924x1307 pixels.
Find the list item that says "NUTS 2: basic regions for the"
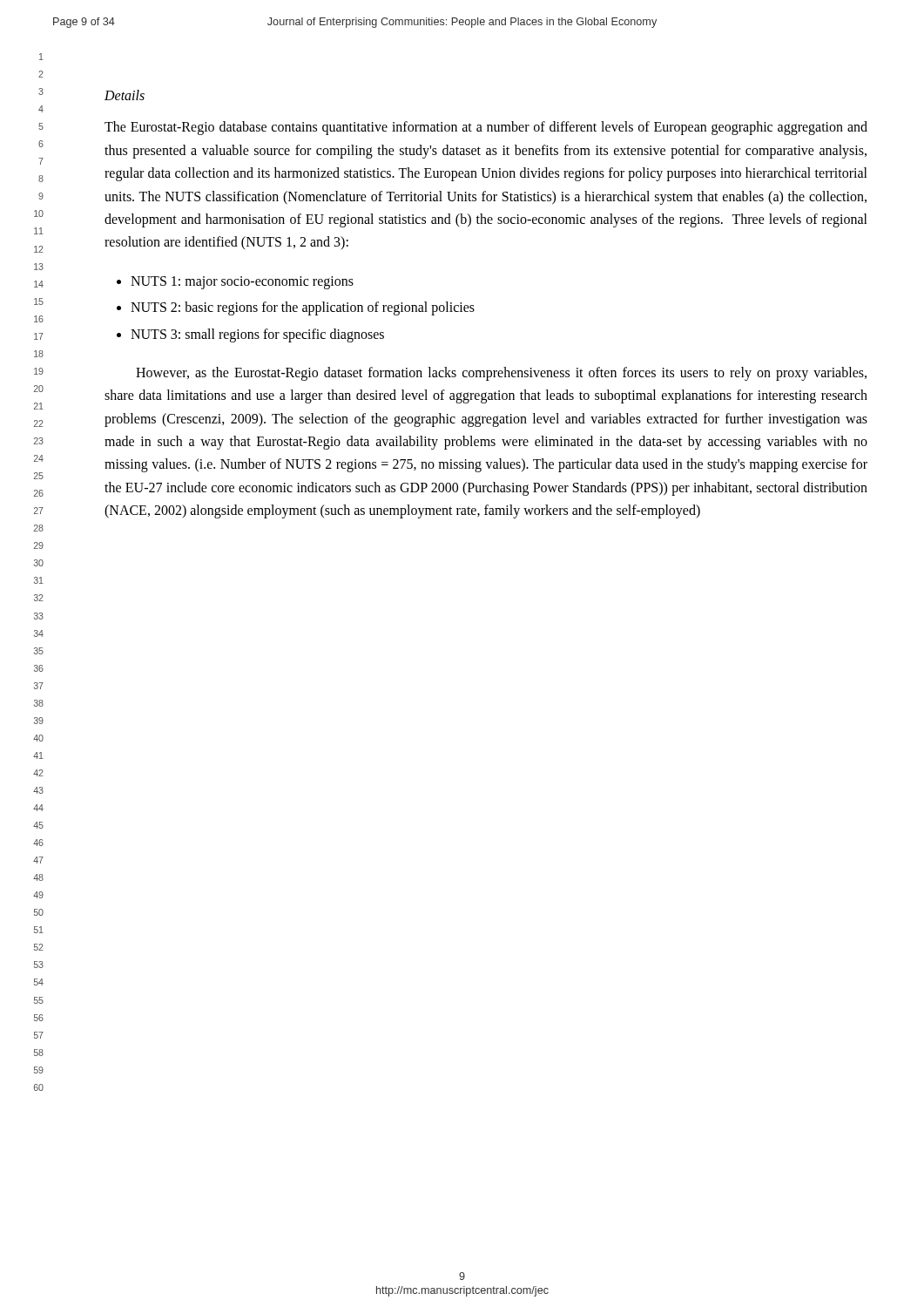(x=303, y=307)
